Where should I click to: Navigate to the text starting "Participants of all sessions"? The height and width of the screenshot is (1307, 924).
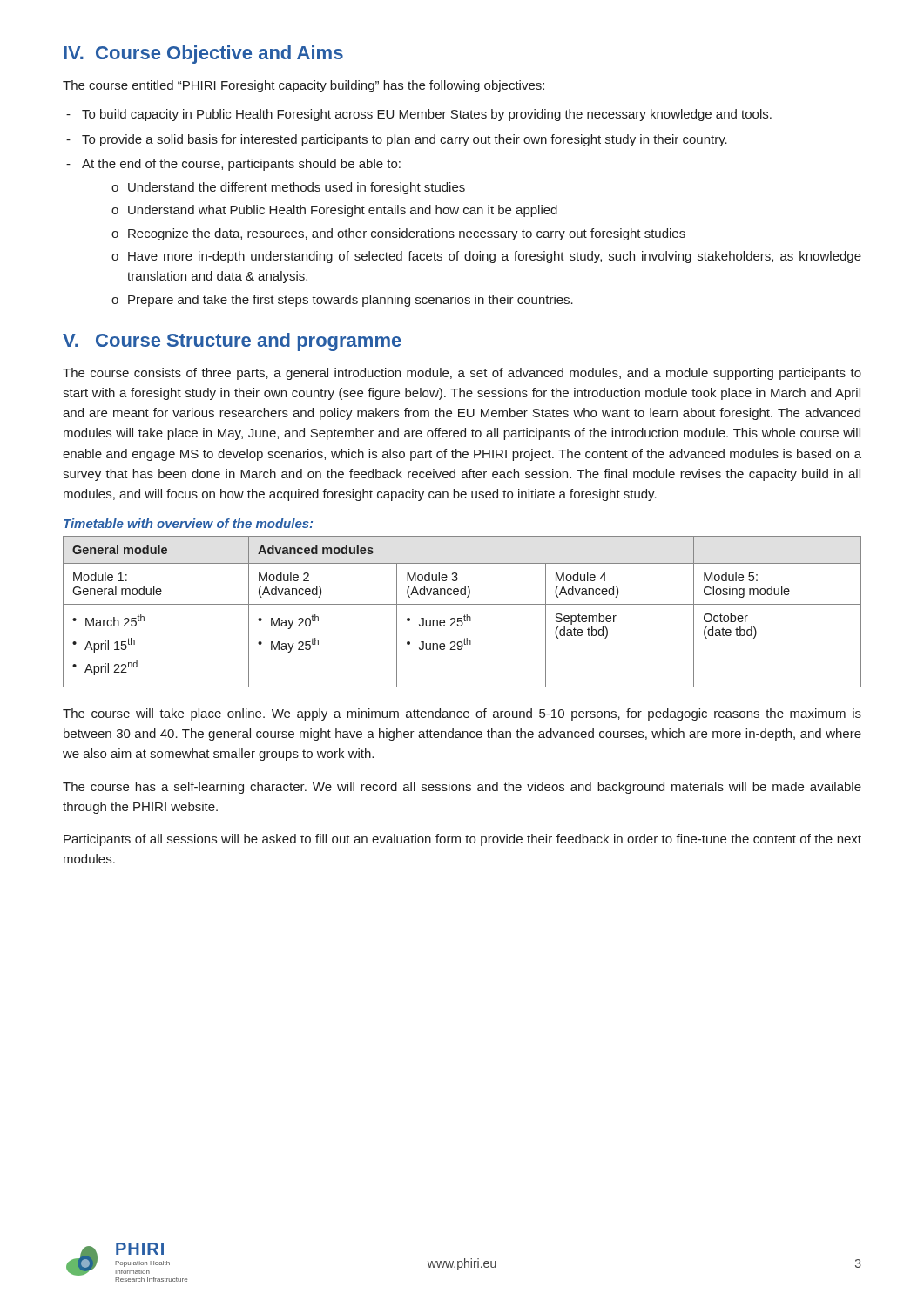462,849
